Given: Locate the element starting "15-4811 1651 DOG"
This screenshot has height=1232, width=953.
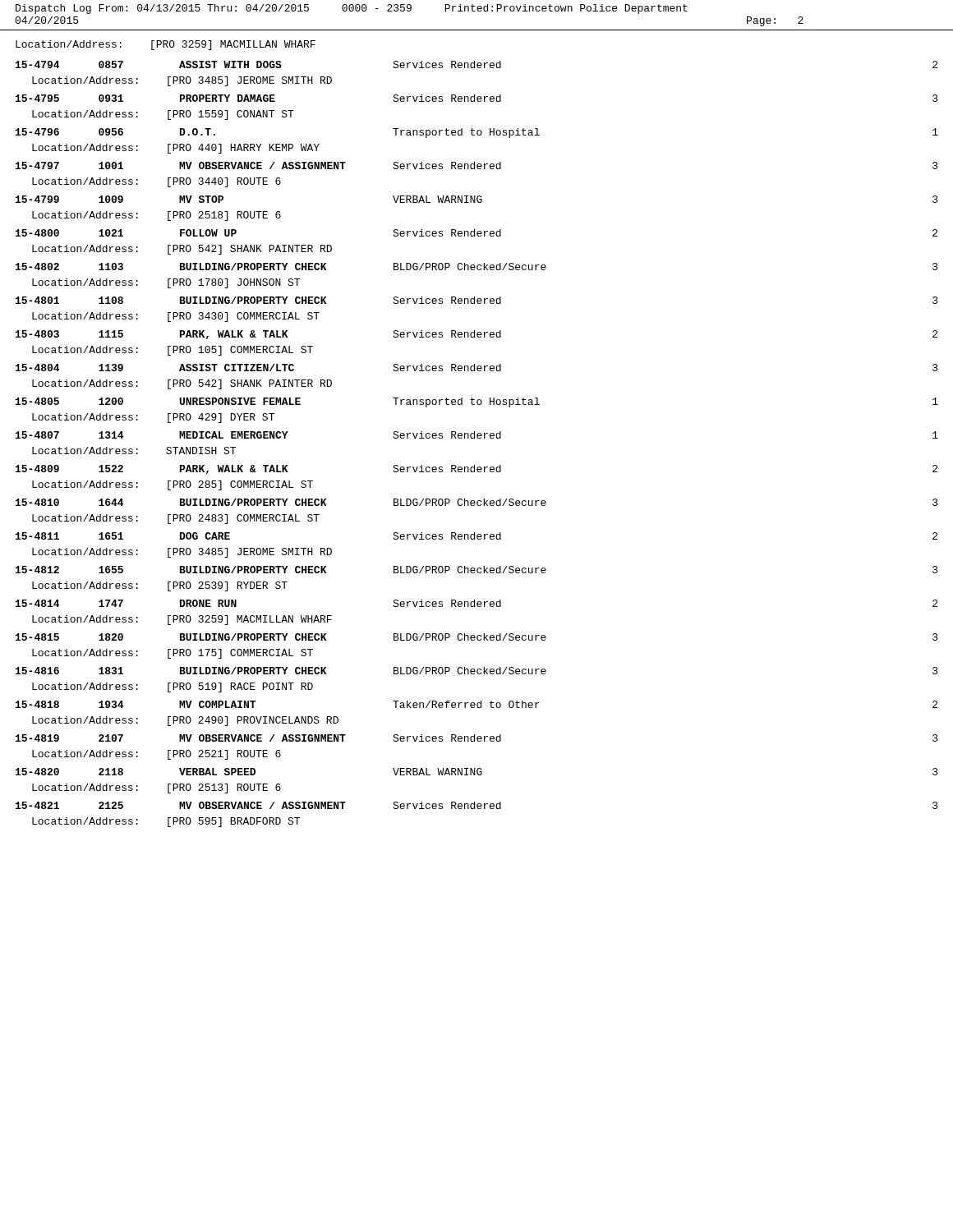Looking at the screenshot, I should [476, 545].
